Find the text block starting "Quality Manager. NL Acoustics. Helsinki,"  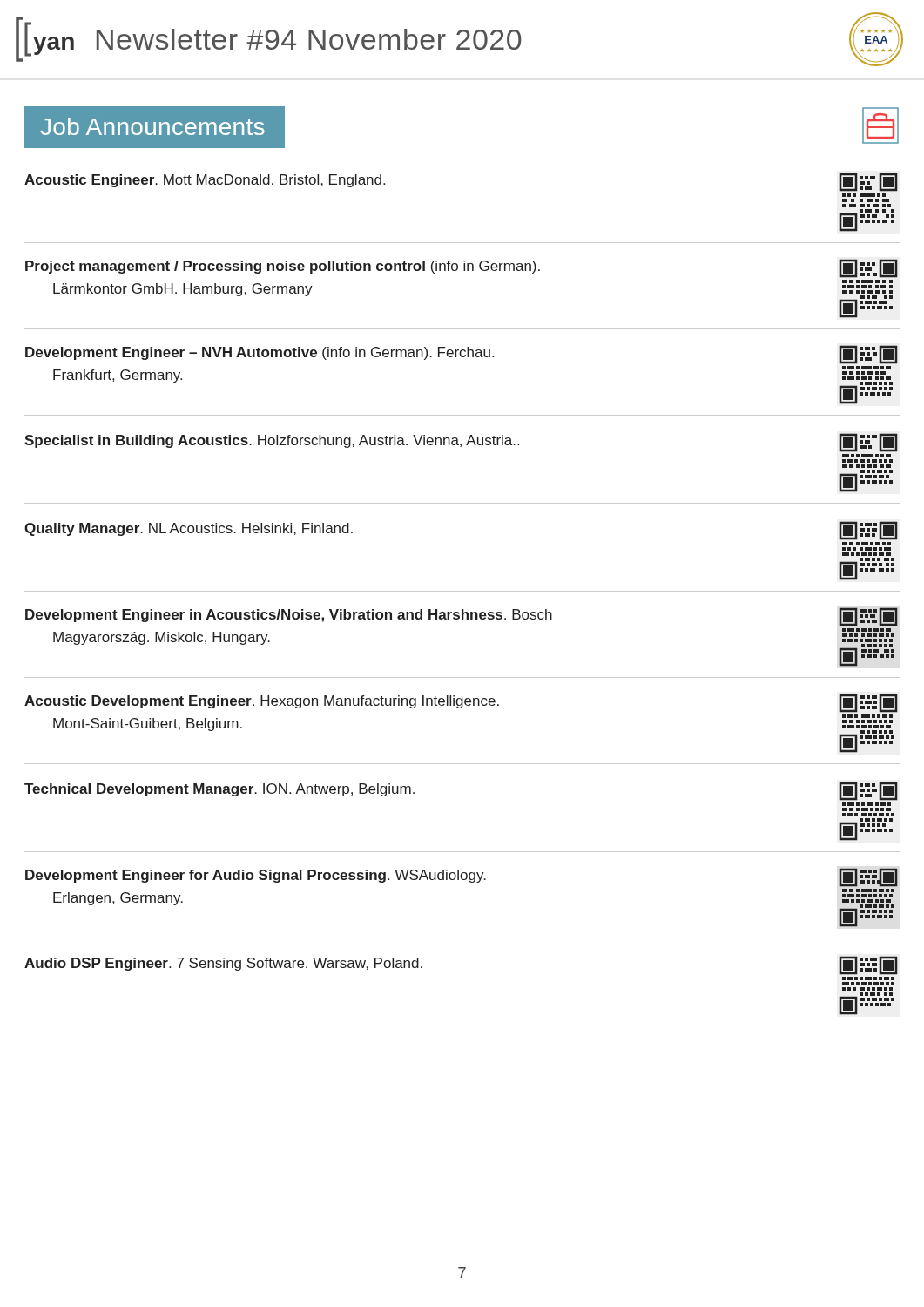[189, 532]
